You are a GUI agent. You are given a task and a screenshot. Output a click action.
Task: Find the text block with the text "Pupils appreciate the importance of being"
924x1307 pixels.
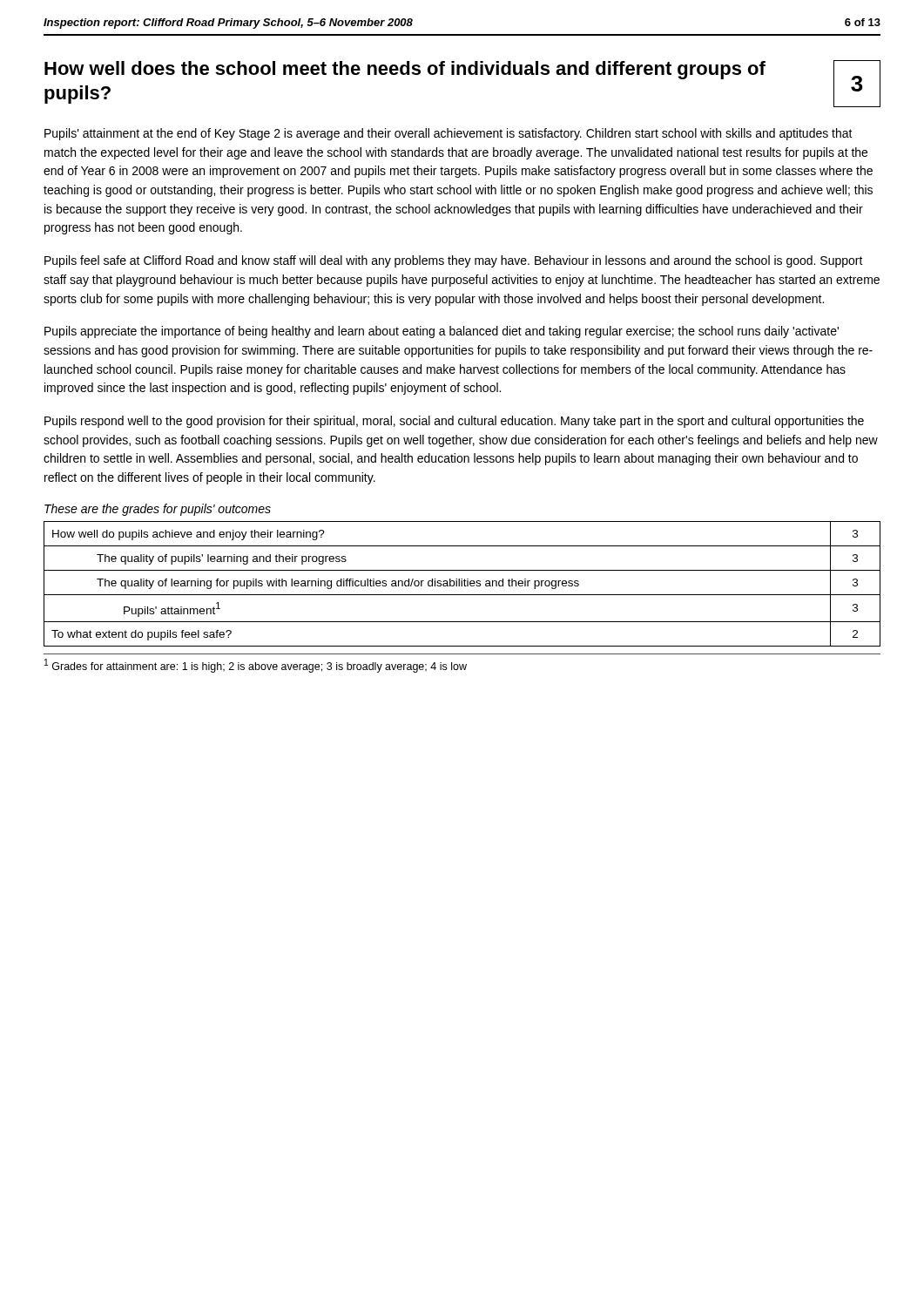tap(458, 360)
